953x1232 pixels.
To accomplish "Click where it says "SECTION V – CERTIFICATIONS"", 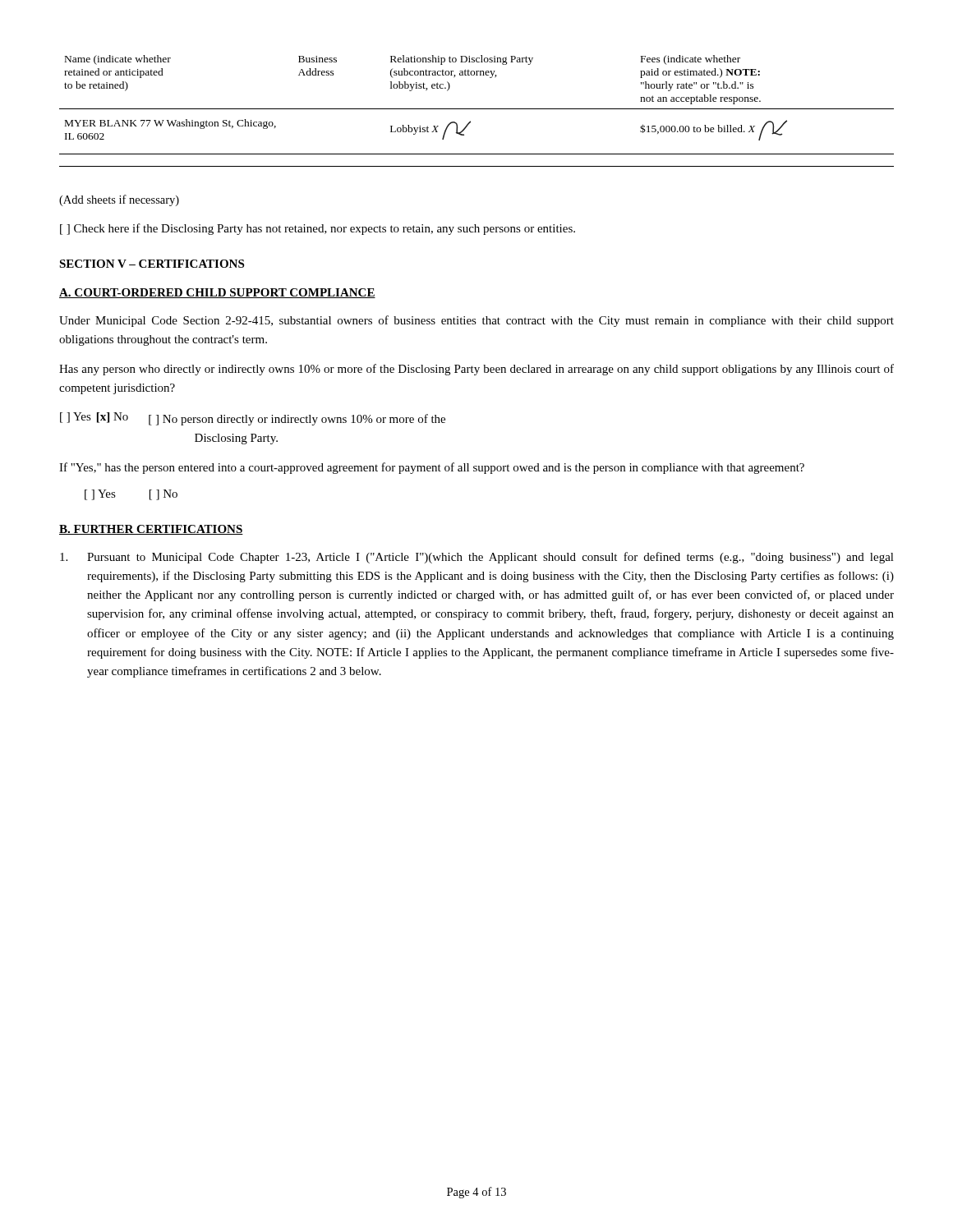I will click(x=152, y=264).
